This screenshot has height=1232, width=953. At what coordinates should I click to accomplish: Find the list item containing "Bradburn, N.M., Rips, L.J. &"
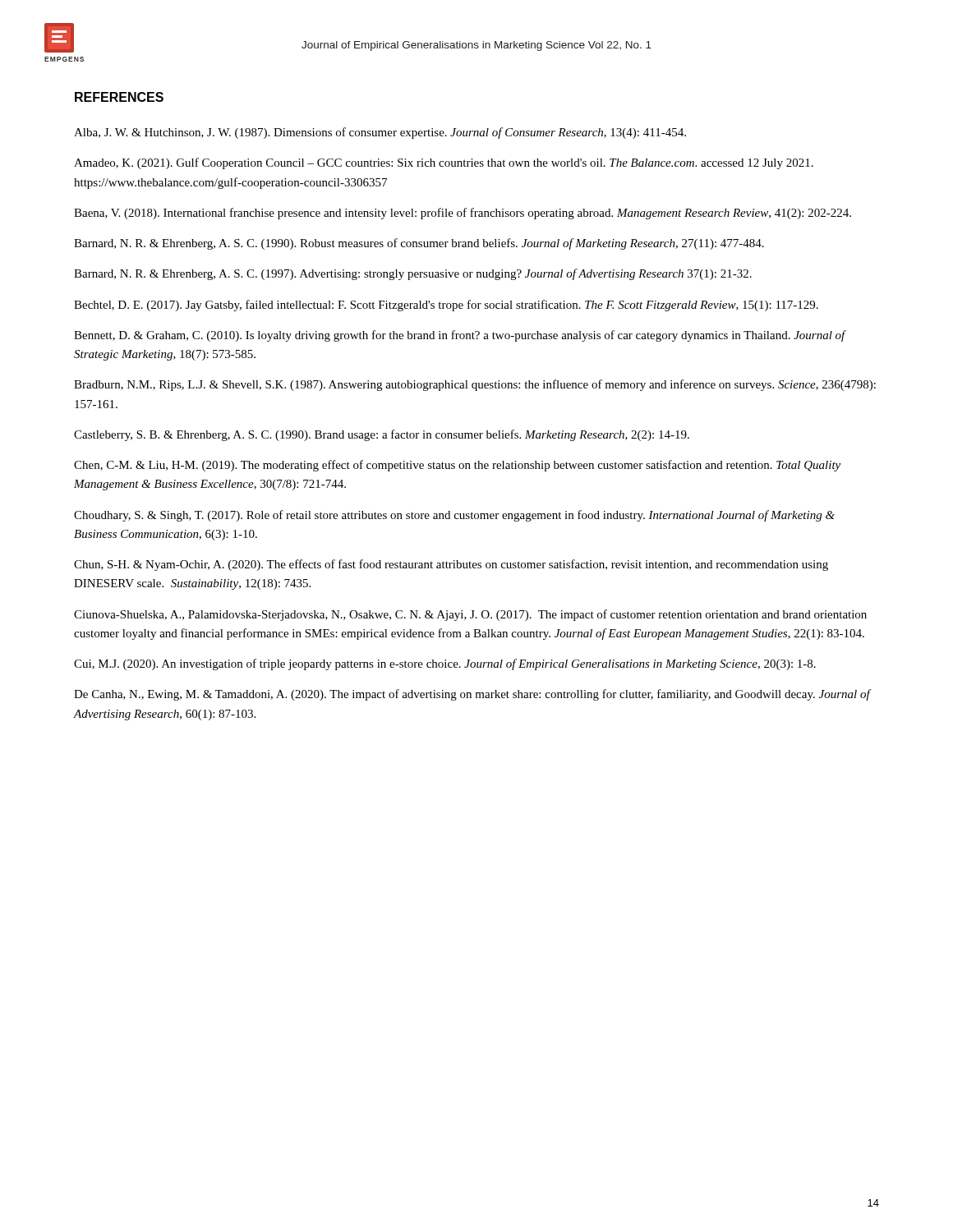click(475, 394)
